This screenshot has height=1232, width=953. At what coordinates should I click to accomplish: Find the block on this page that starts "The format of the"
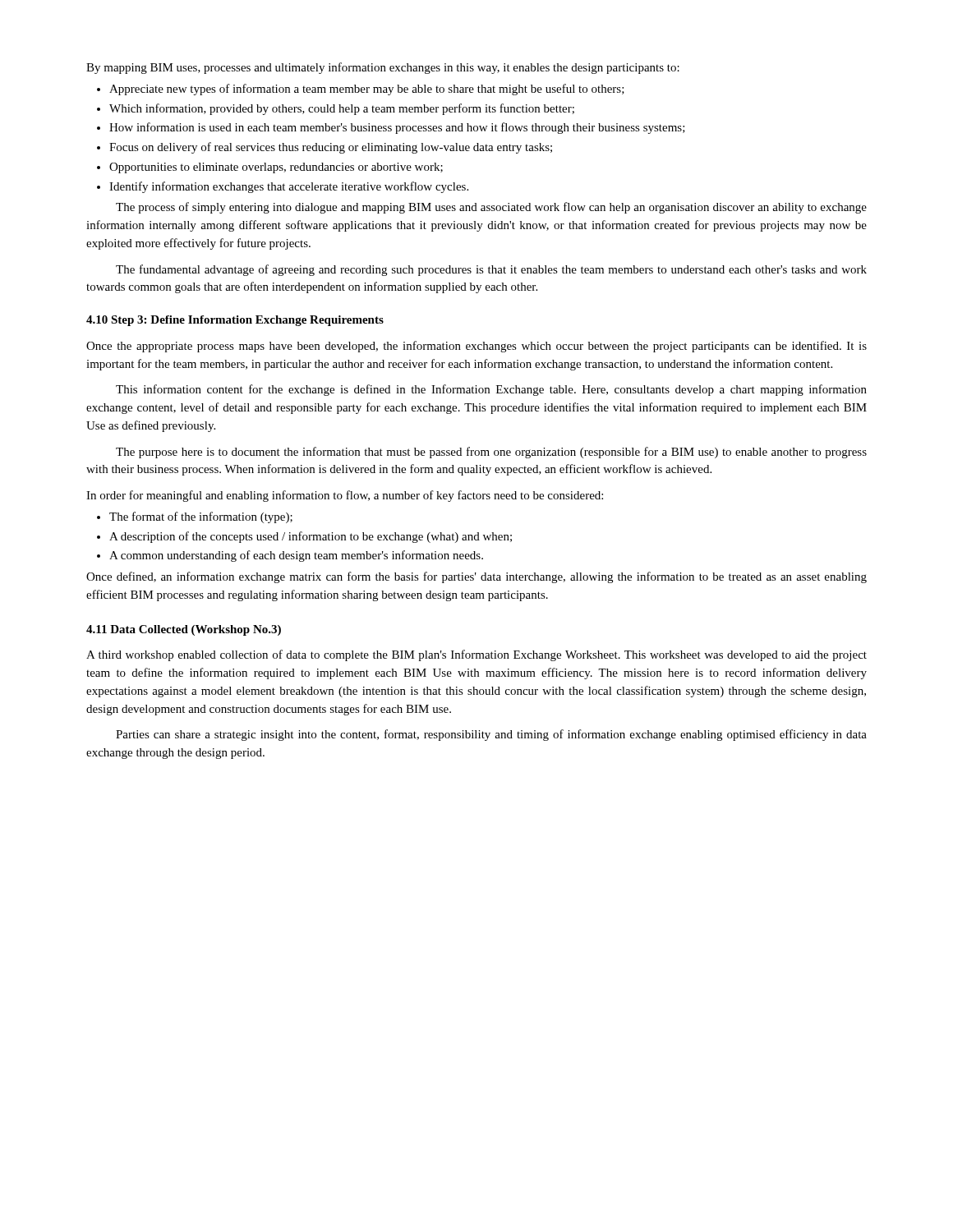(x=201, y=517)
